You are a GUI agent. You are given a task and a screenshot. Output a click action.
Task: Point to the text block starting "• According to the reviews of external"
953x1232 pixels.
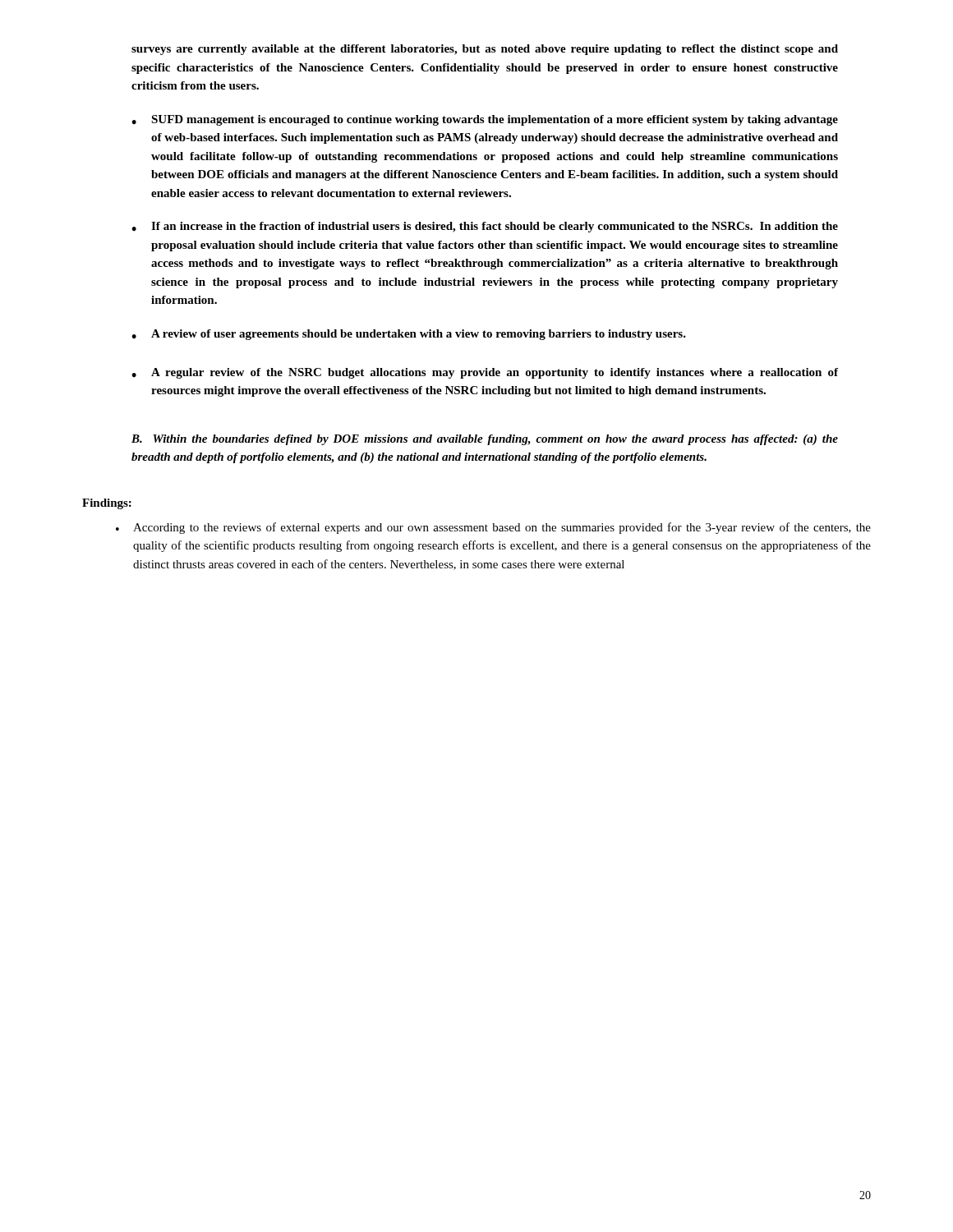pyautogui.click(x=493, y=546)
